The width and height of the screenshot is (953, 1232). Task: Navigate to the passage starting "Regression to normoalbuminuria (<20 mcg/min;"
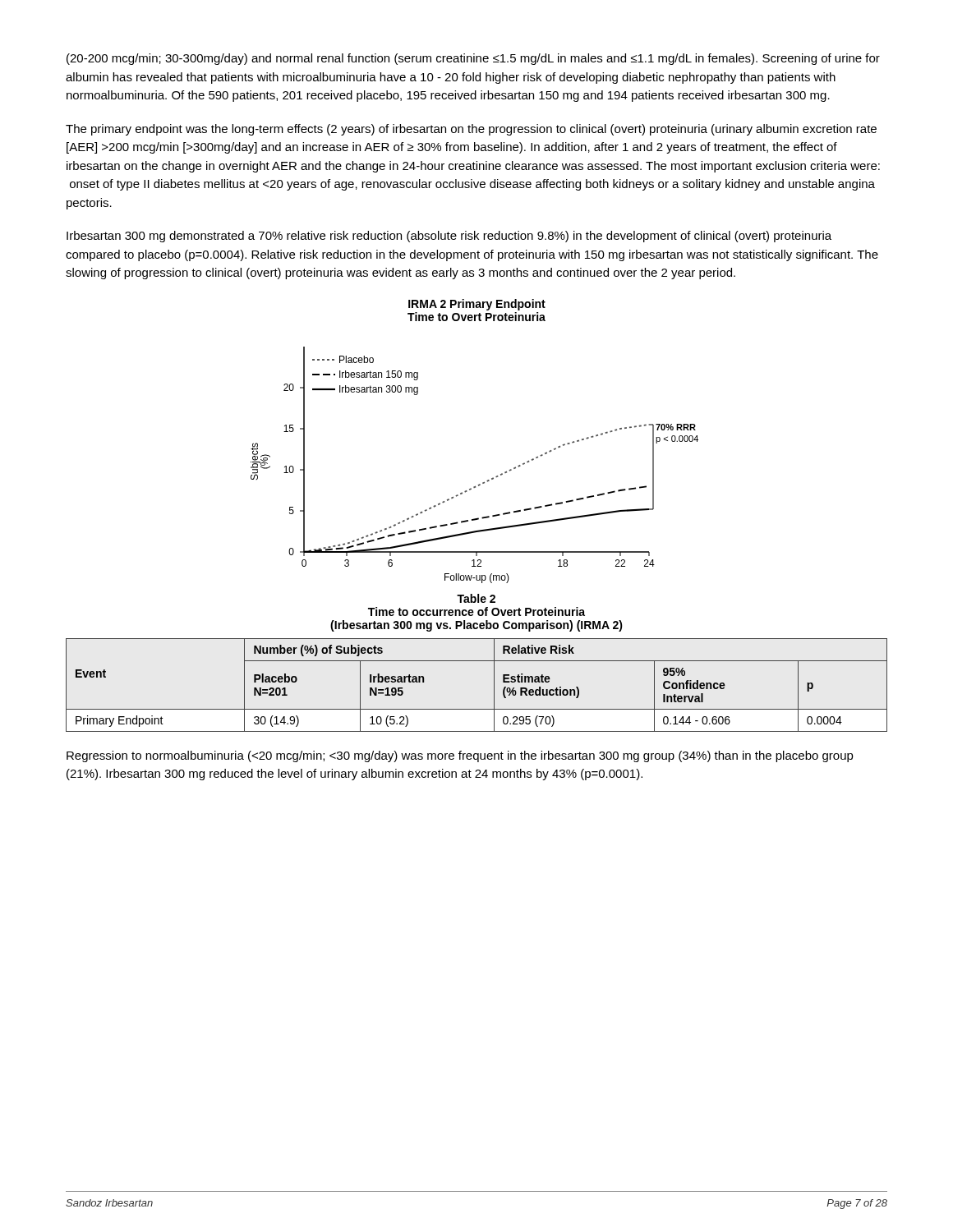click(460, 764)
